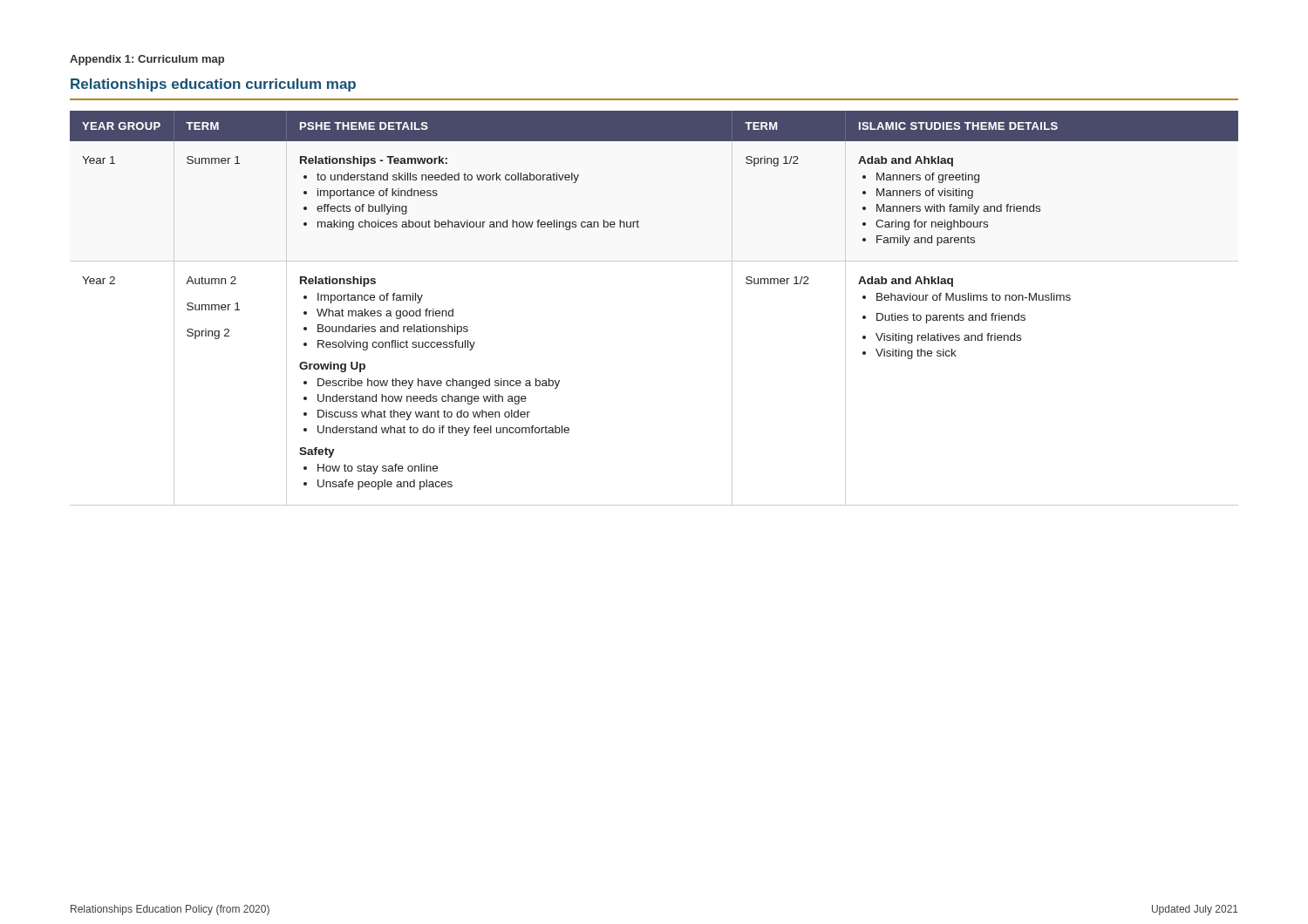Select the block starting "Appendix 1: Curriculum map"
This screenshot has height=924, width=1308.
pyautogui.click(x=147, y=59)
